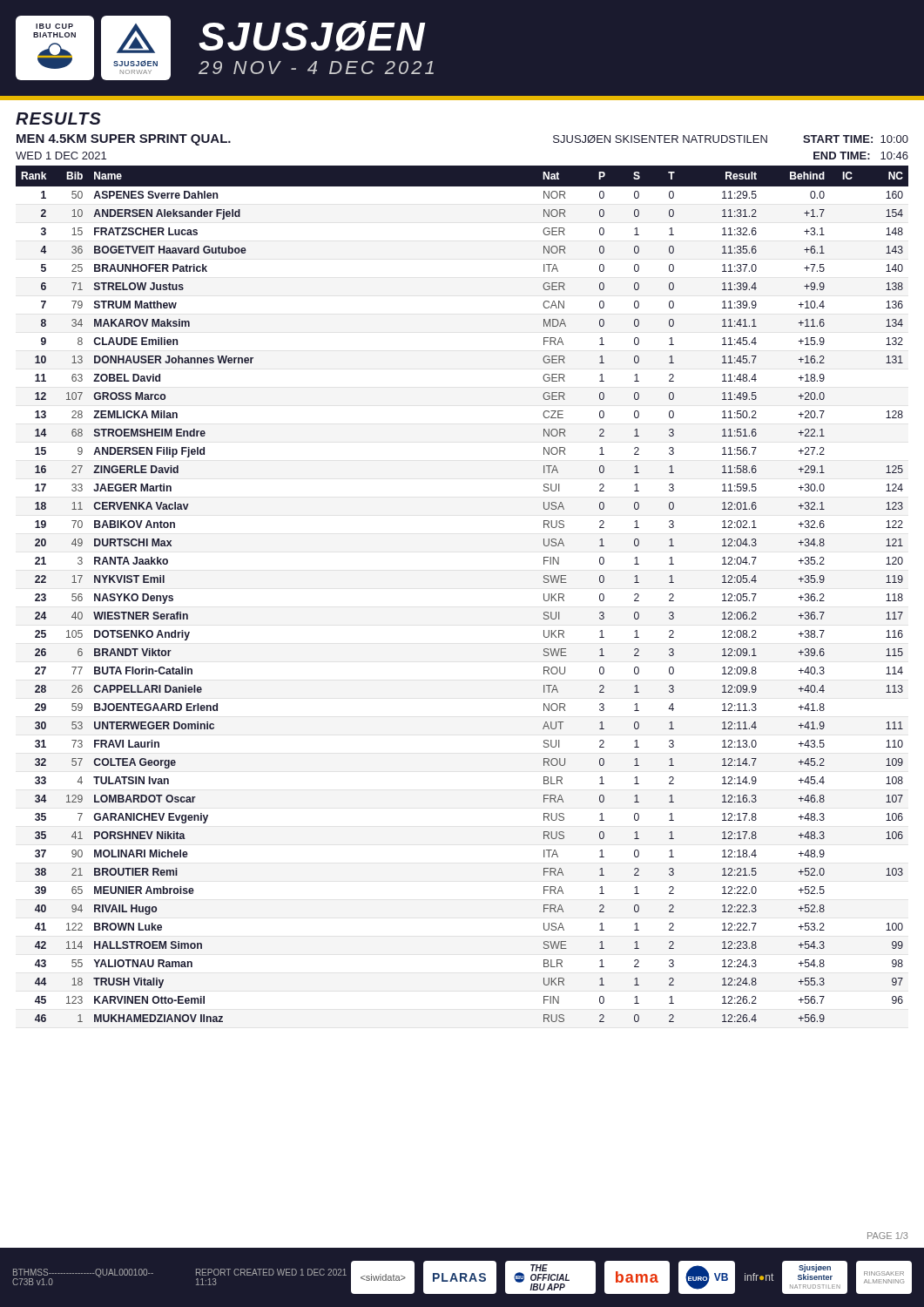The image size is (924, 1307).
Task: Locate the text with the text "START TIME: 10:00"
Action: [x=856, y=139]
